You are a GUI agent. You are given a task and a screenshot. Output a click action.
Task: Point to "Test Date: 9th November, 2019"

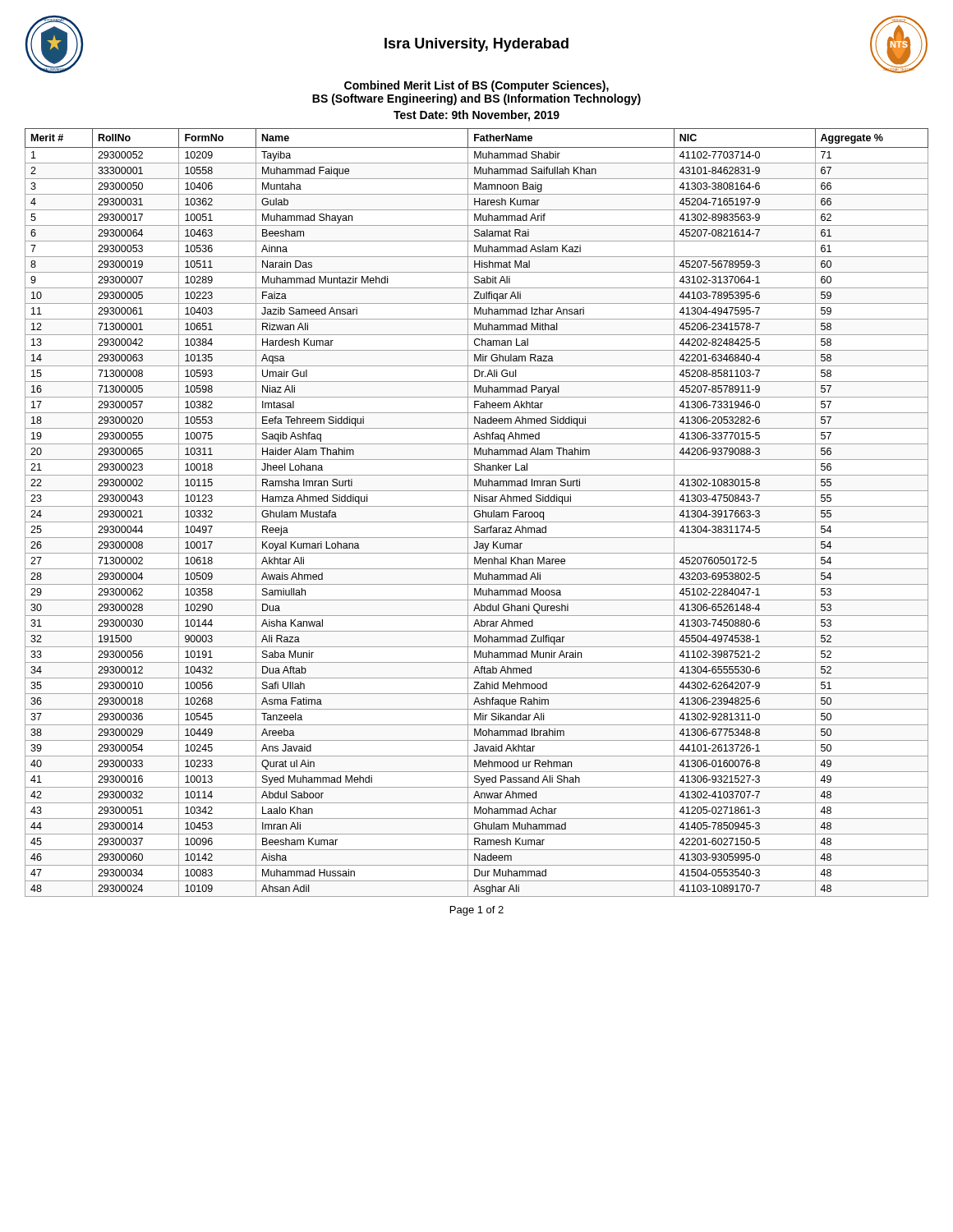[476, 115]
